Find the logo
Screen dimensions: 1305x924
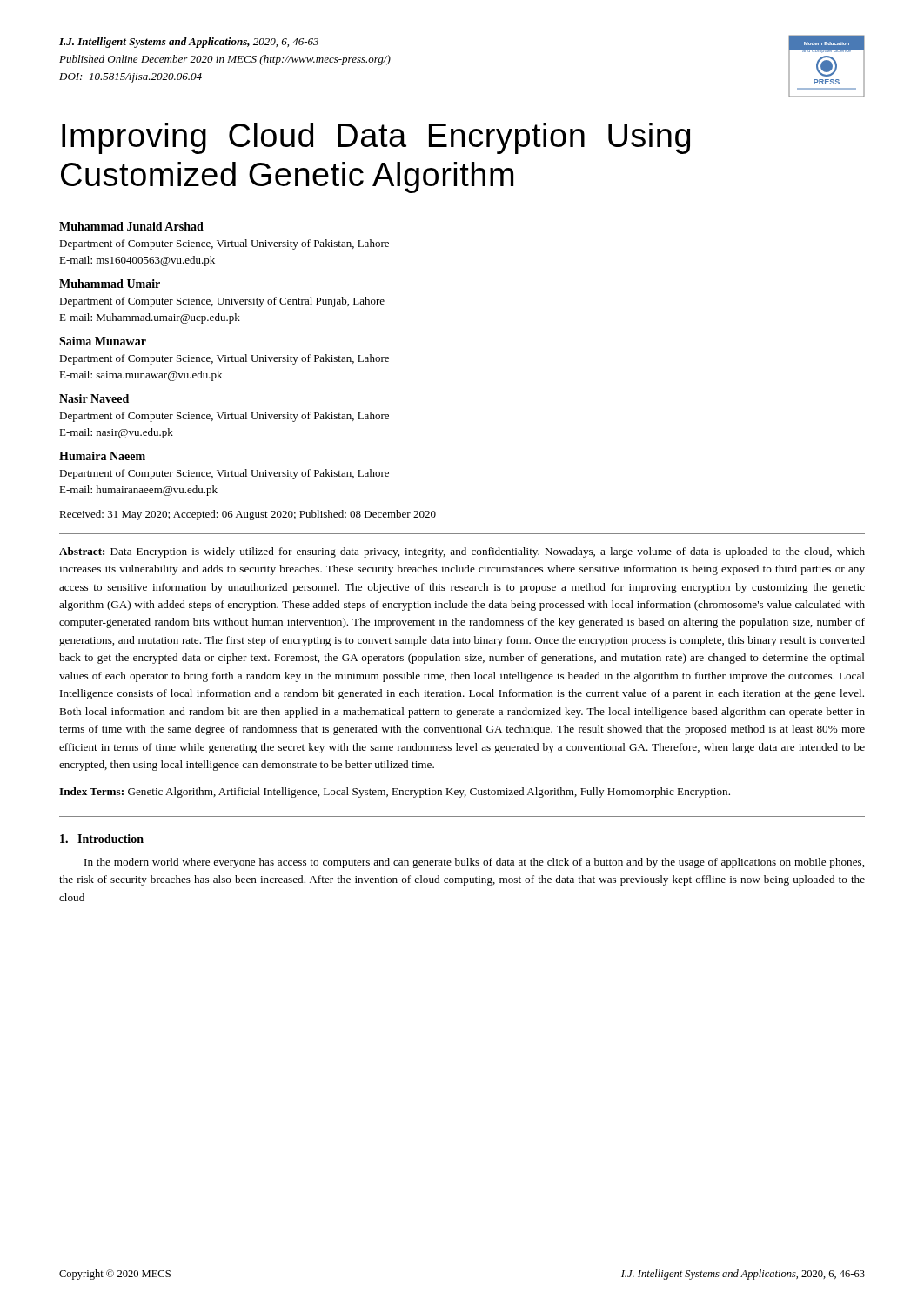click(827, 68)
